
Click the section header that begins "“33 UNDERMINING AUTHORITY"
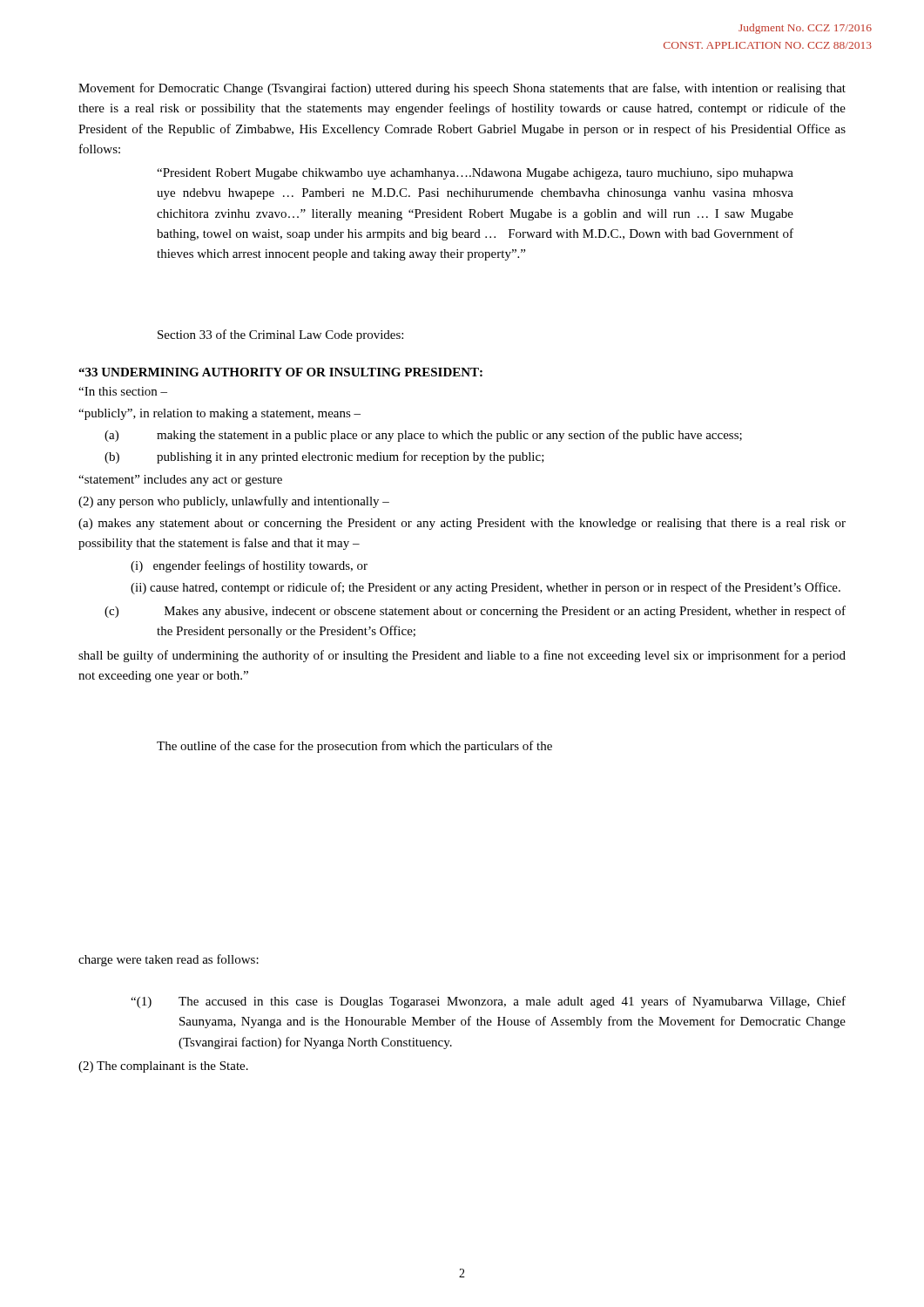[x=281, y=372]
